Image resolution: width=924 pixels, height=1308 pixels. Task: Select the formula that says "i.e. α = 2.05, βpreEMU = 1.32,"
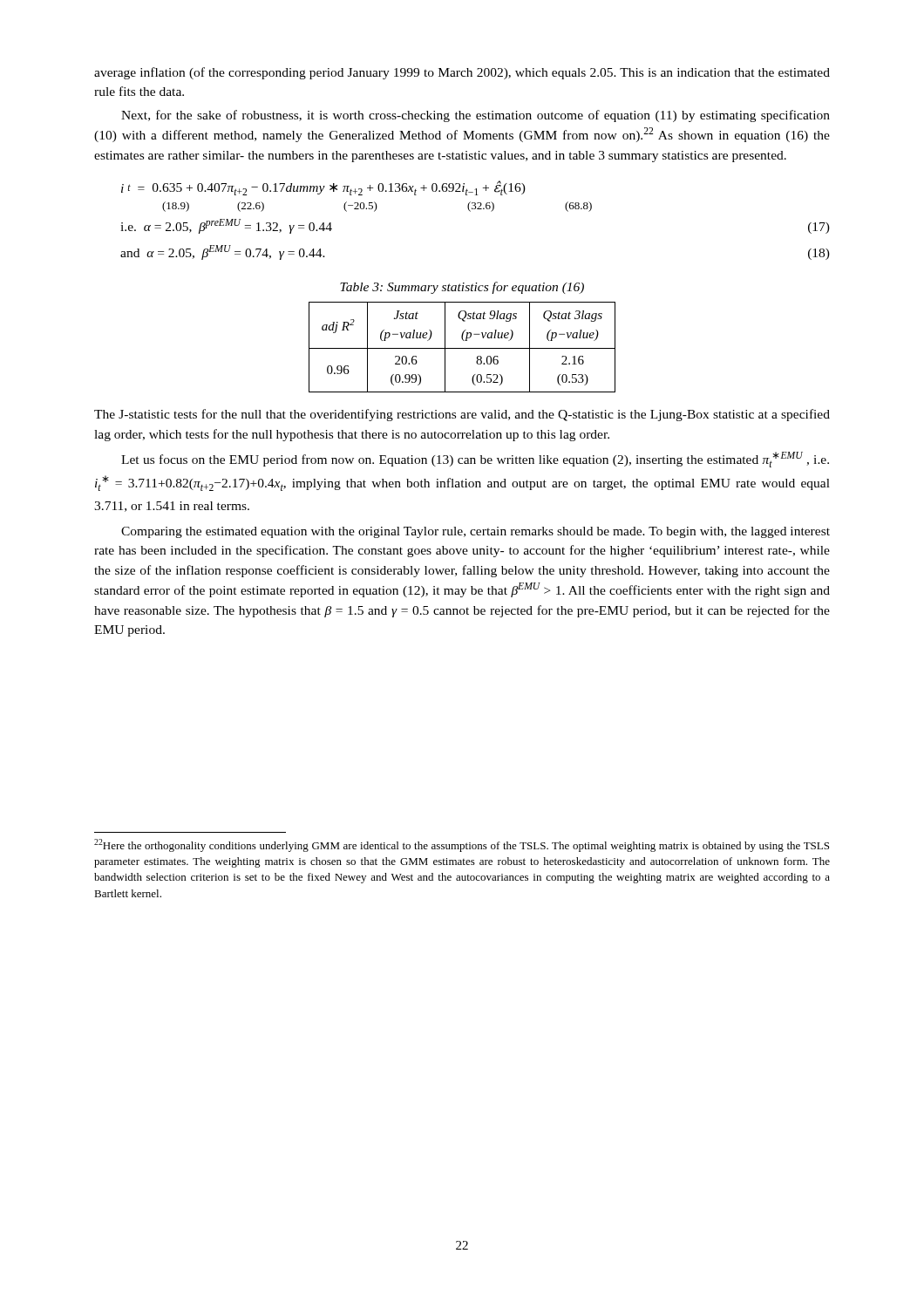click(x=225, y=225)
